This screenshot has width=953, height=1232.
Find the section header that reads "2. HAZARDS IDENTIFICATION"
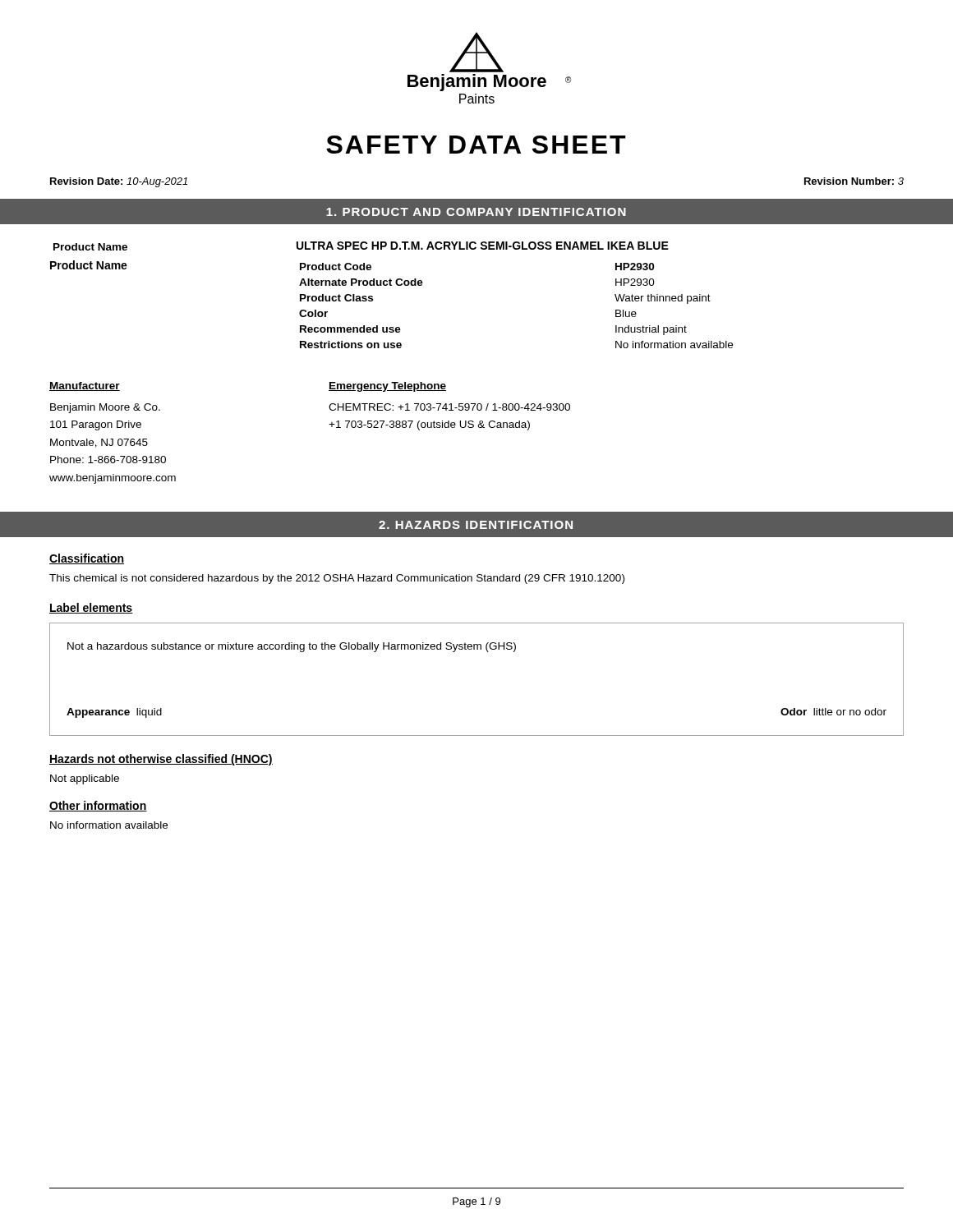476,524
